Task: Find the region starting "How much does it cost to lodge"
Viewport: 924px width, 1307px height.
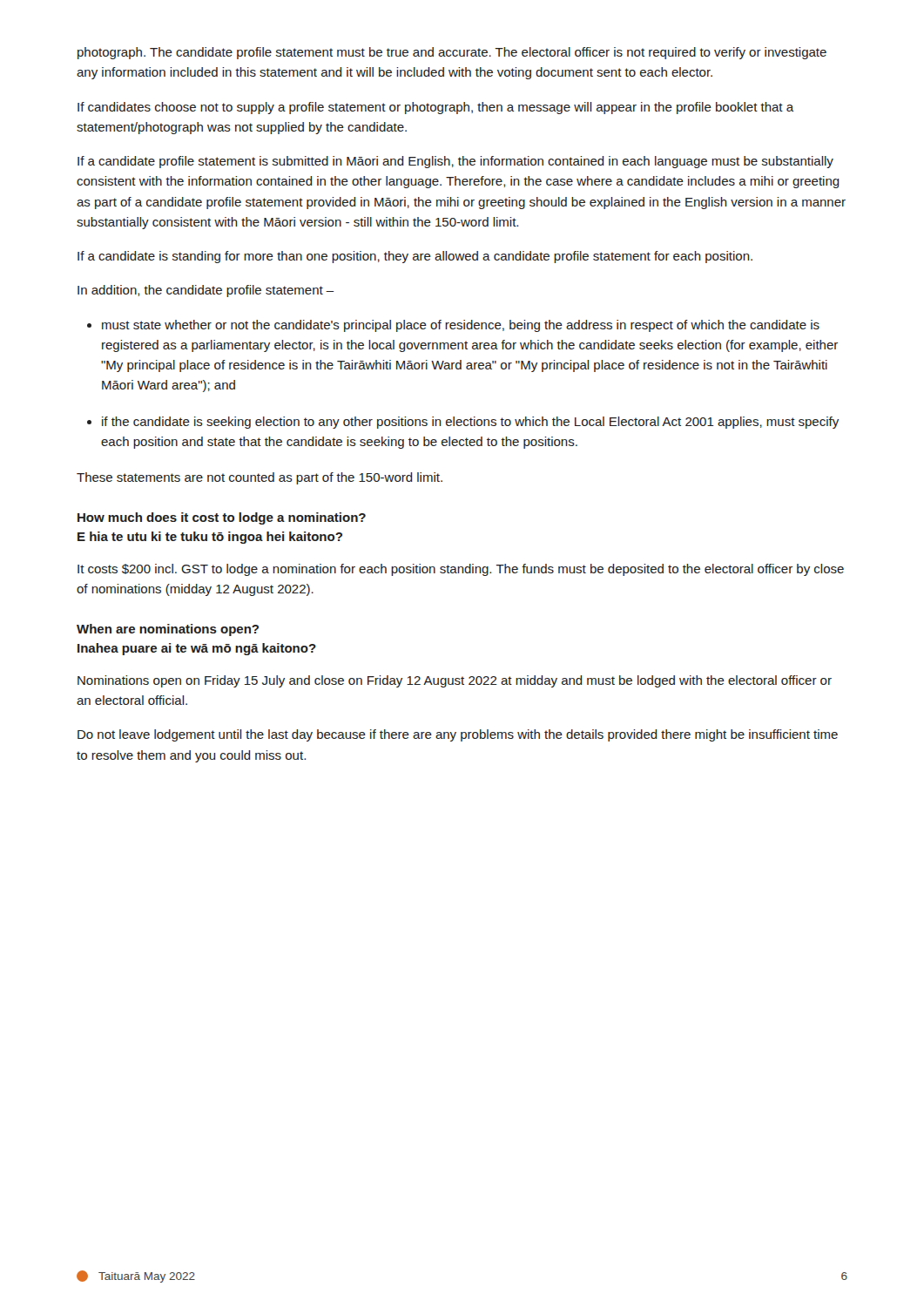Action: (x=221, y=527)
